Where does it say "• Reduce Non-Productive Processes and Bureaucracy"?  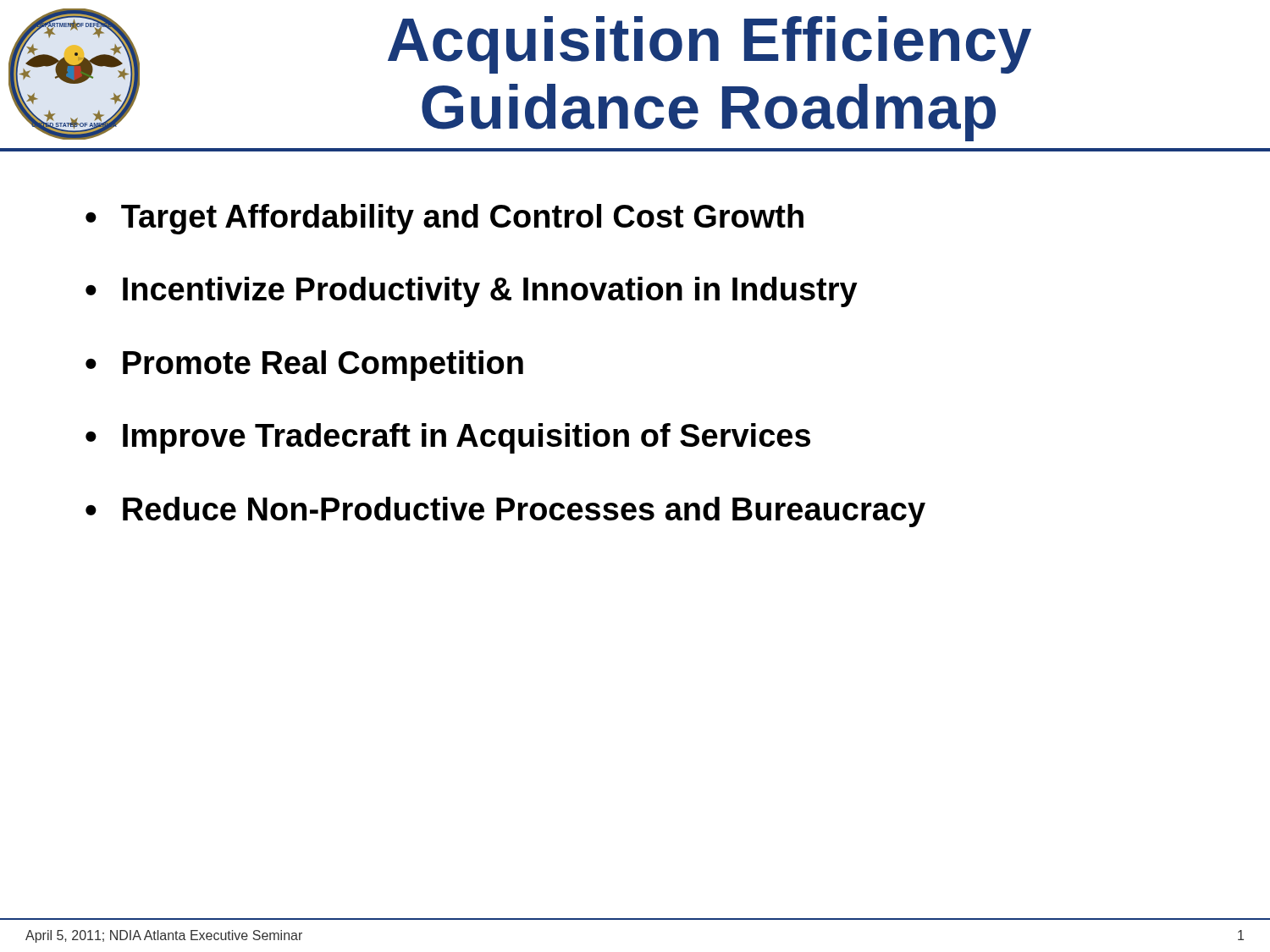pos(505,511)
